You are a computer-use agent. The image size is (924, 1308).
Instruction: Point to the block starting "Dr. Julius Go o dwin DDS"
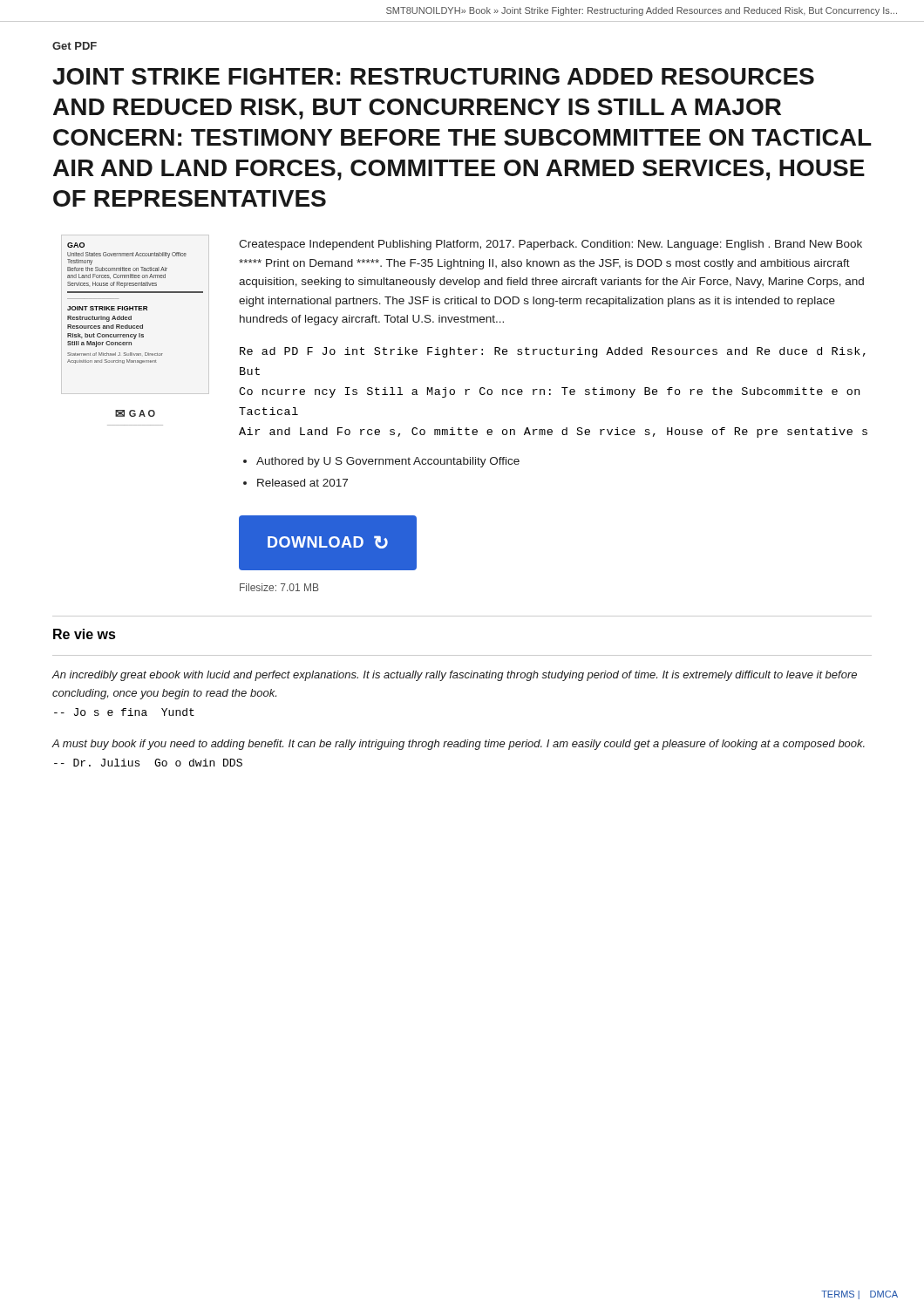pyautogui.click(x=148, y=763)
